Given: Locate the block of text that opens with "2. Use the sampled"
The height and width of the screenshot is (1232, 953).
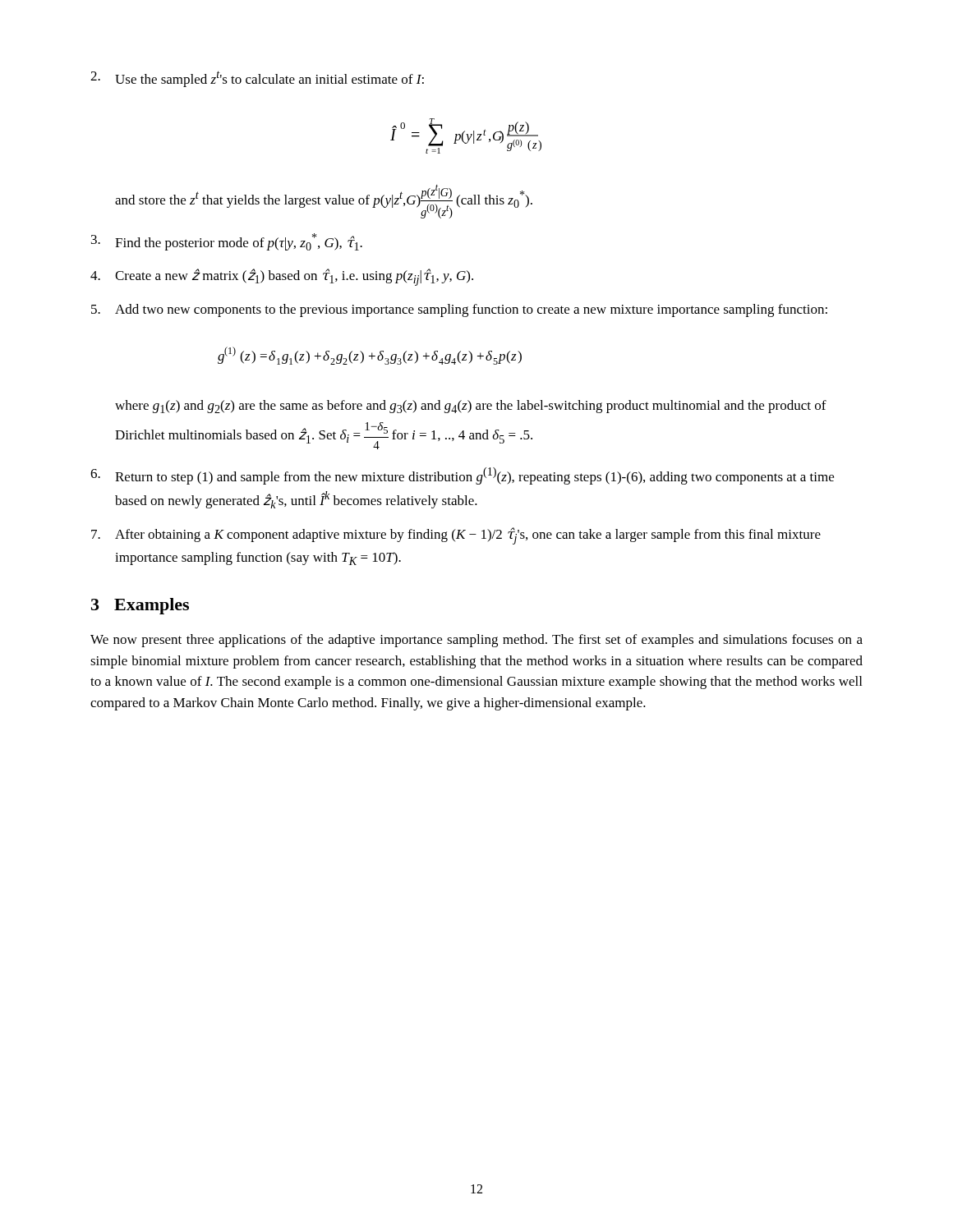Looking at the screenshot, I should click(x=476, y=143).
